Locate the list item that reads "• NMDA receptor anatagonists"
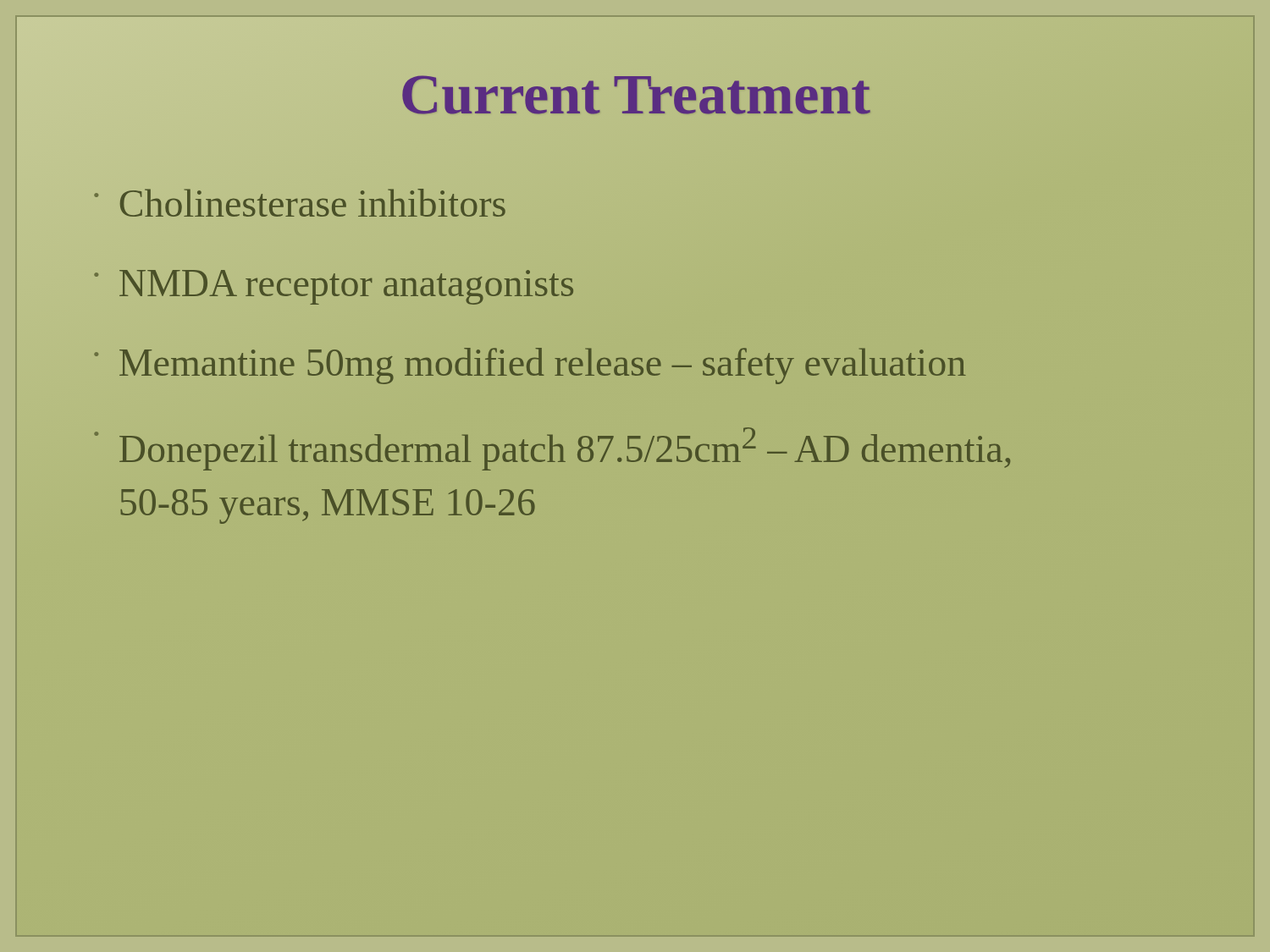 334,284
